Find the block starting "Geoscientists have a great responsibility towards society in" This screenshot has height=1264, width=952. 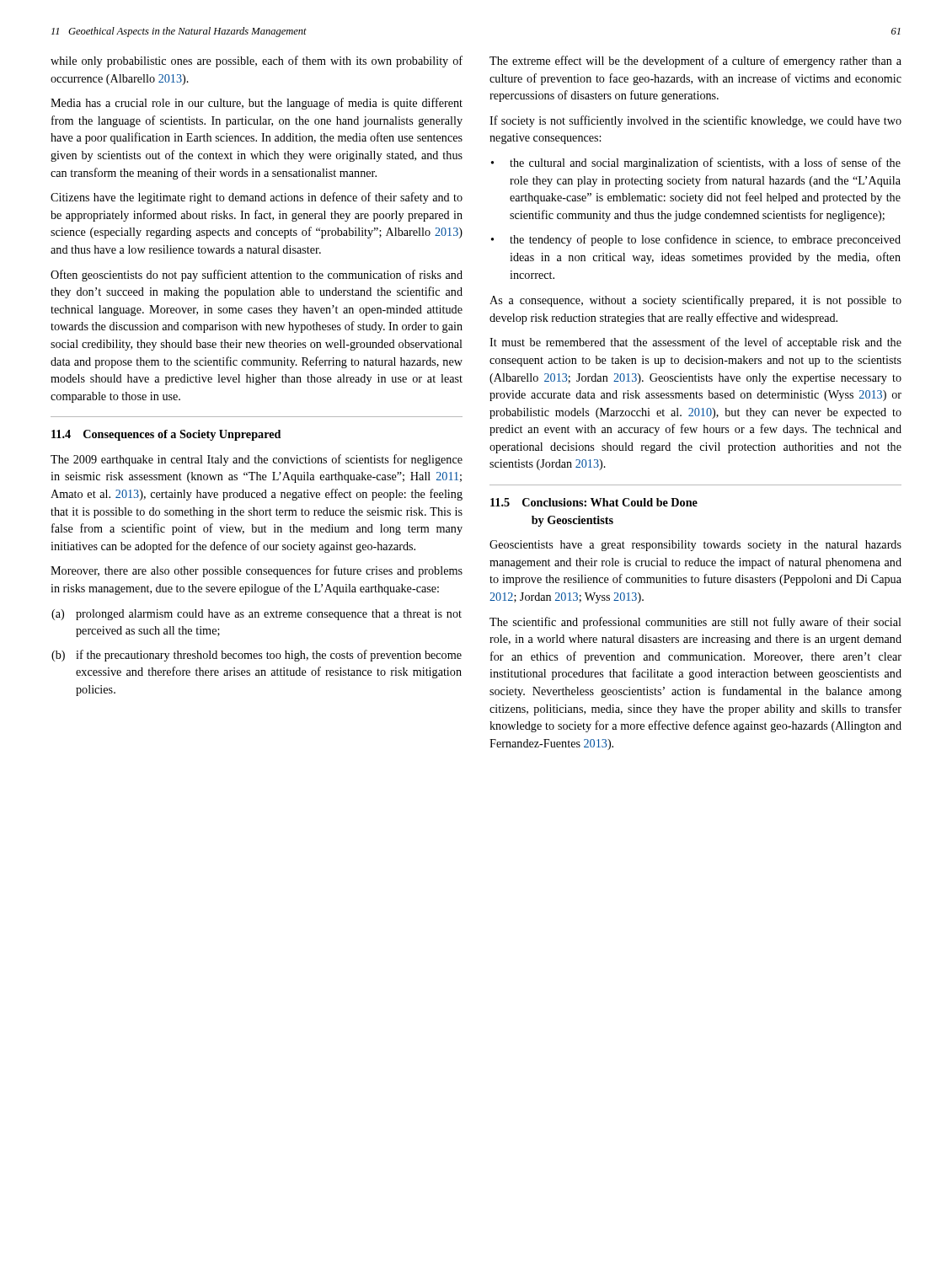point(695,571)
